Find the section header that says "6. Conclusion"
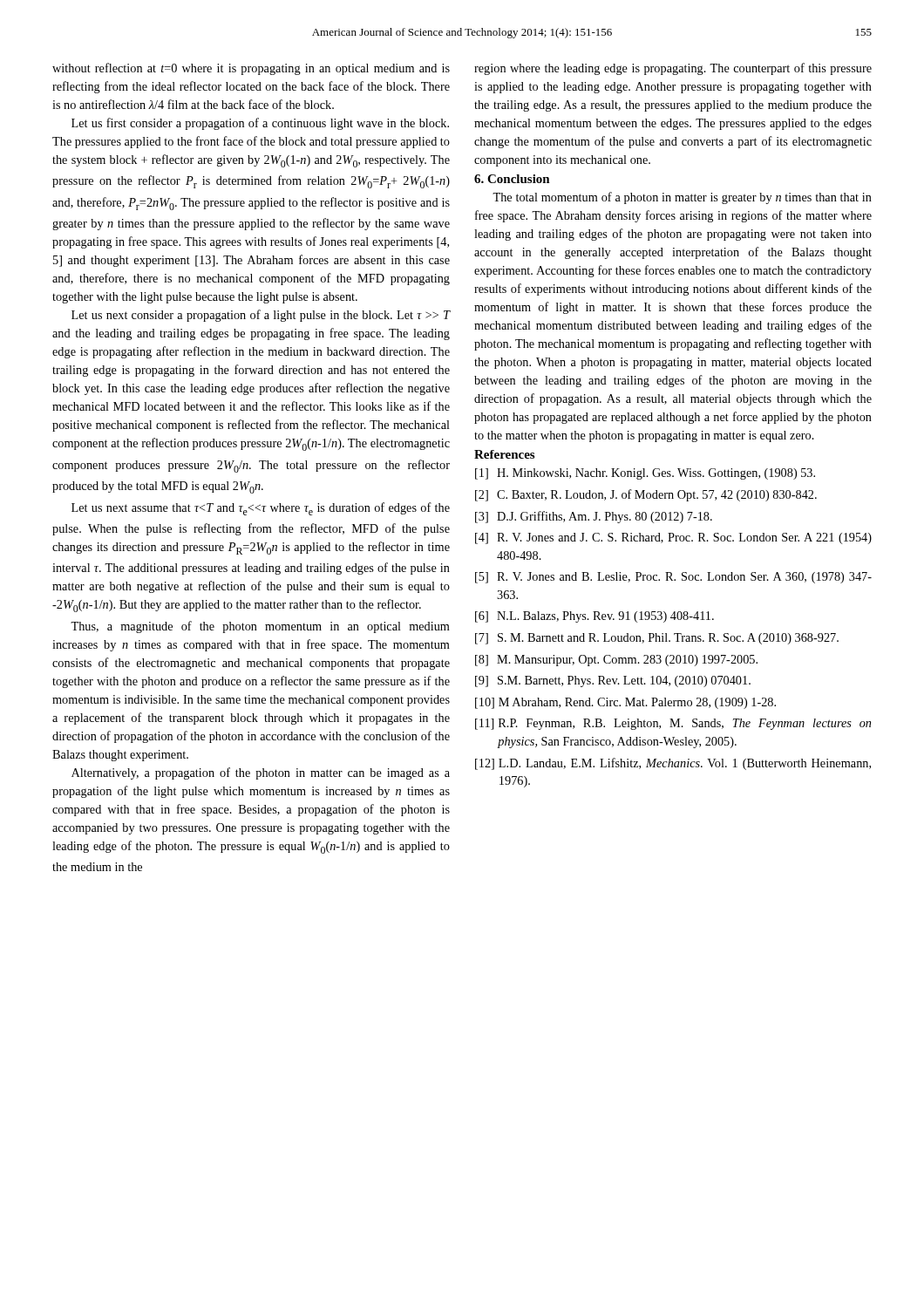This screenshot has width=924, height=1308. (512, 179)
